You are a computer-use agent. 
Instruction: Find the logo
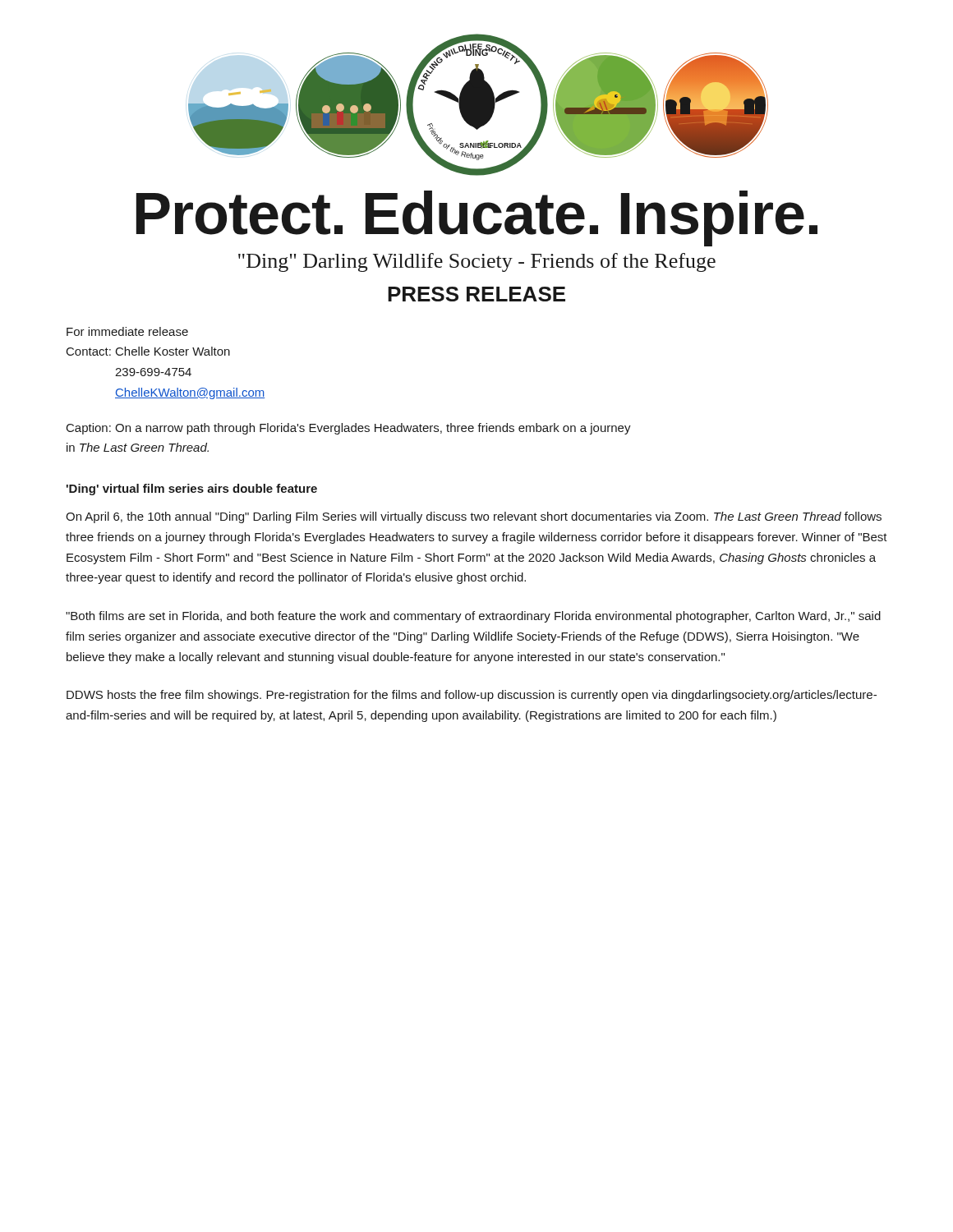pos(476,105)
